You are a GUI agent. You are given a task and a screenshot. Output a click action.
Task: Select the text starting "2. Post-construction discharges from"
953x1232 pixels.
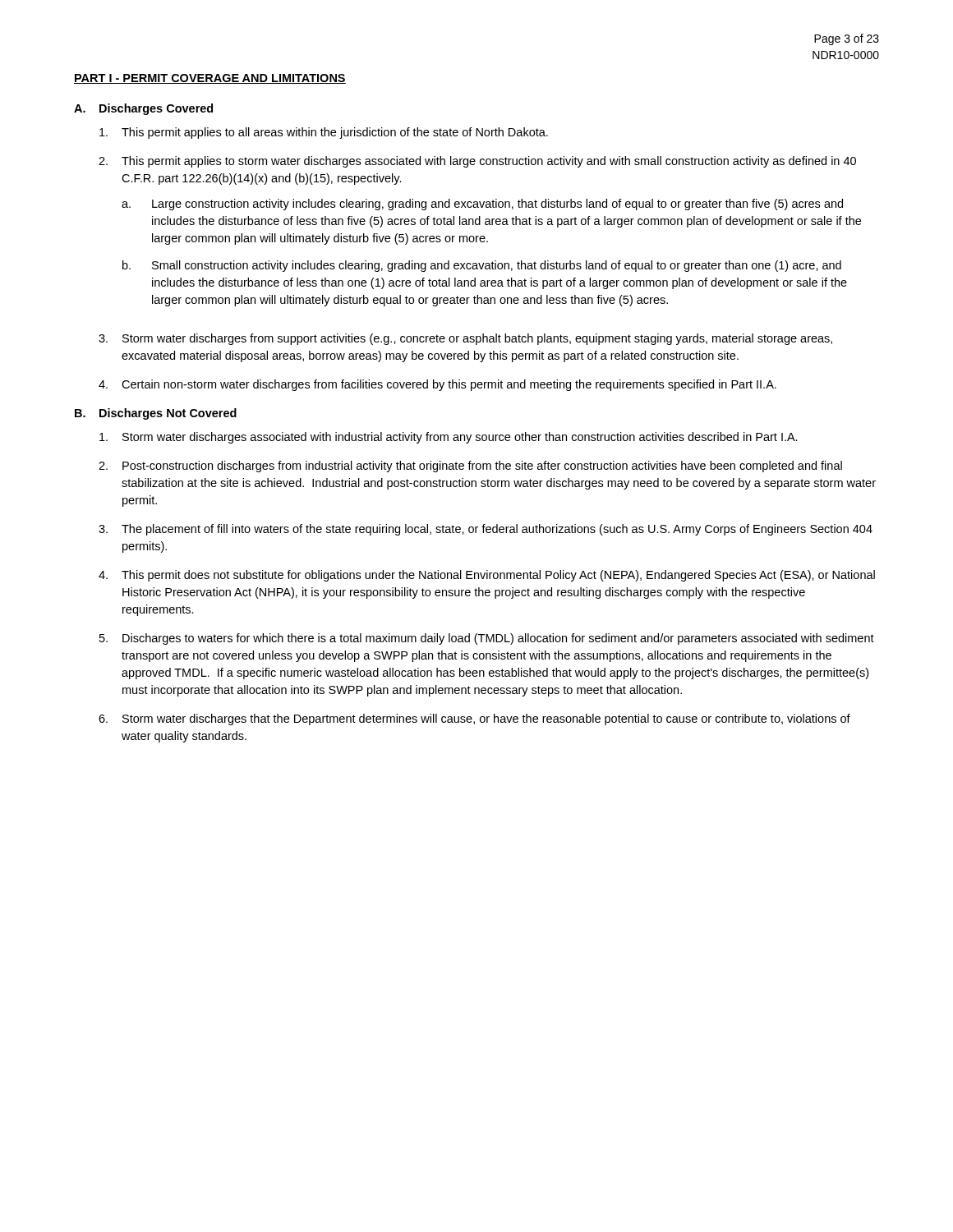[x=489, y=484]
